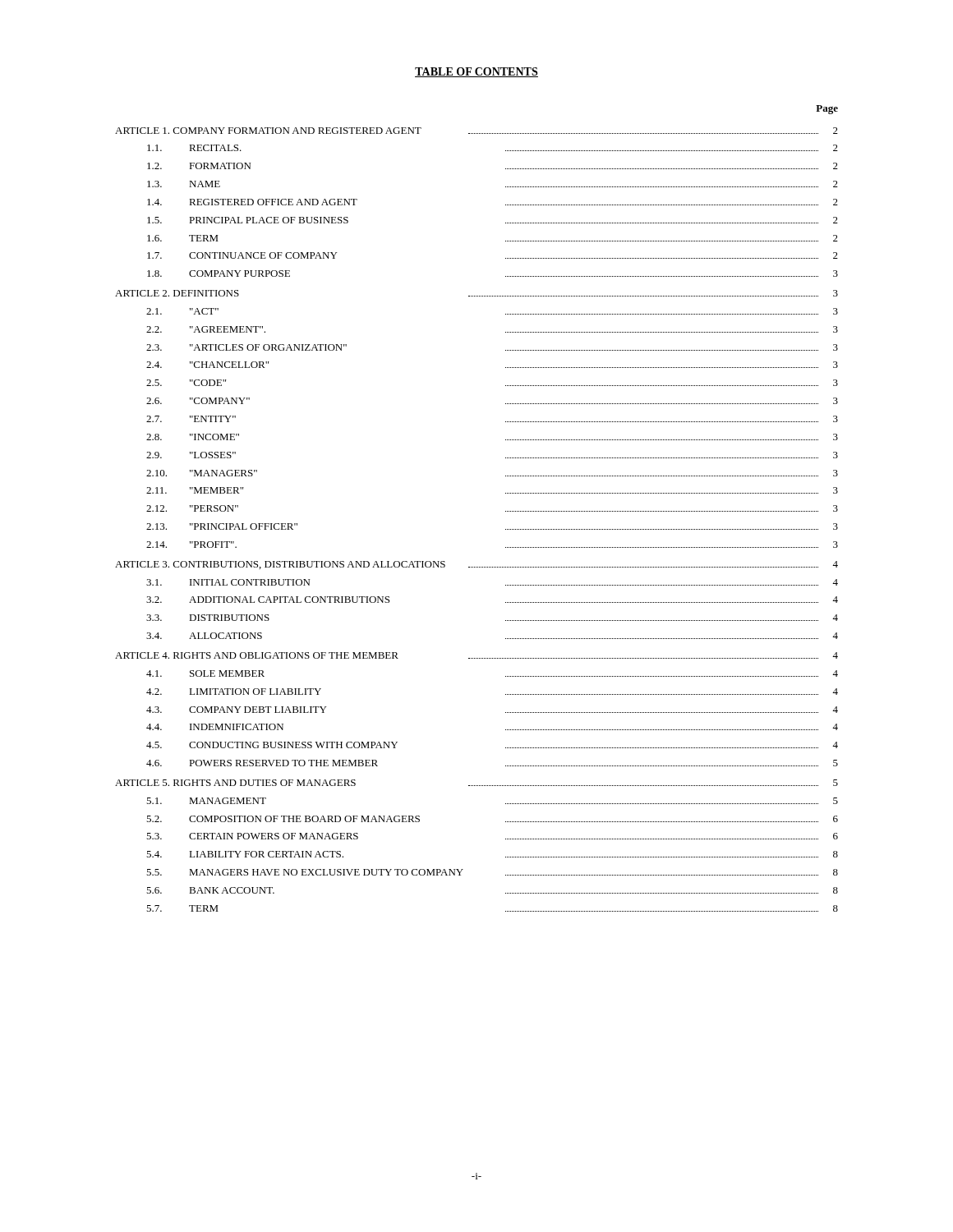Select the text starting "3.2. ADDITIONAL CAPITAL CONTRIBUTIONS"
The image size is (953, 1232).
(x=157, y=600)
